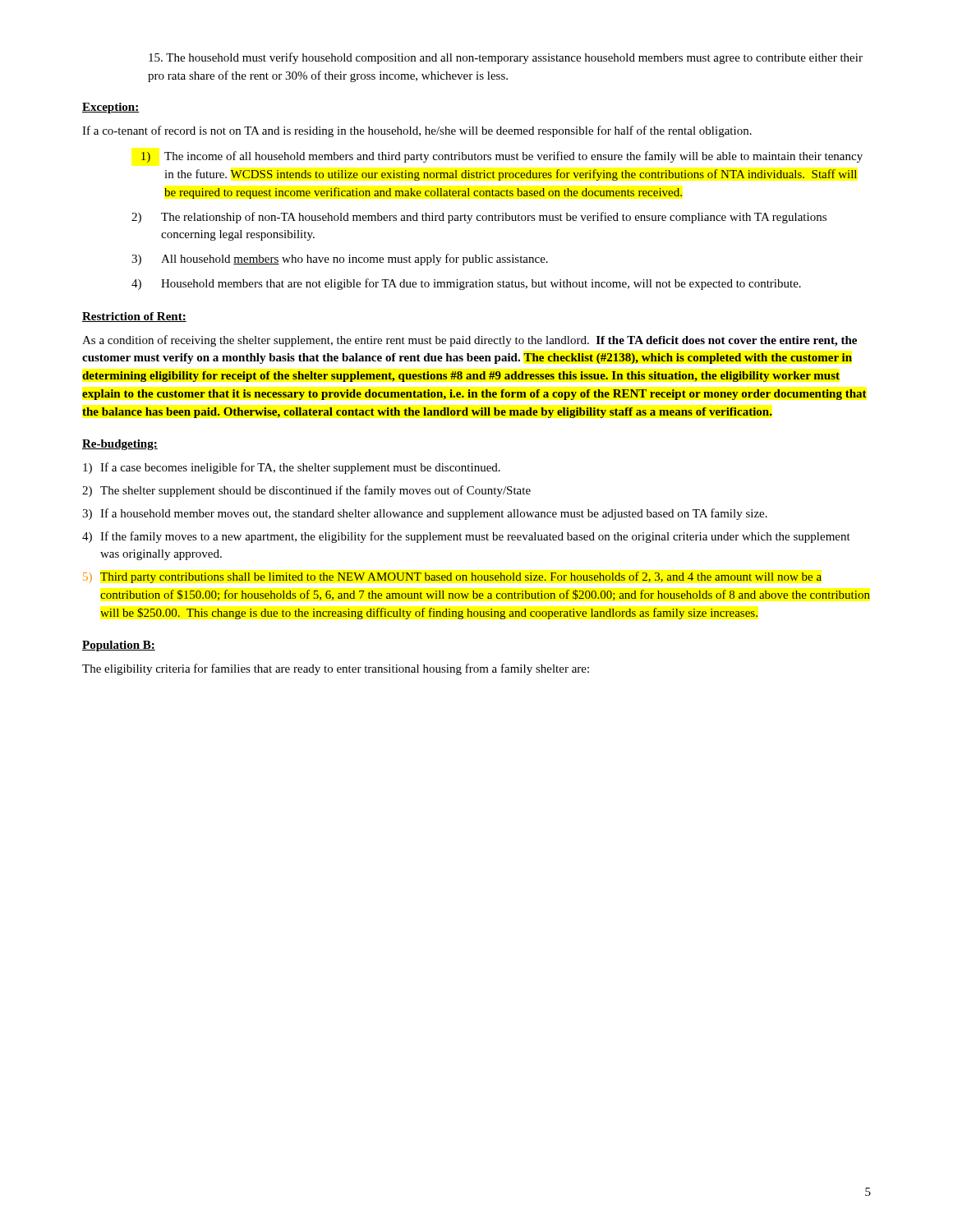Navigate to the region starting "3) All household members who have"
The width and height of the screenshot is (953, 1232).
click(x=501, y=259)
